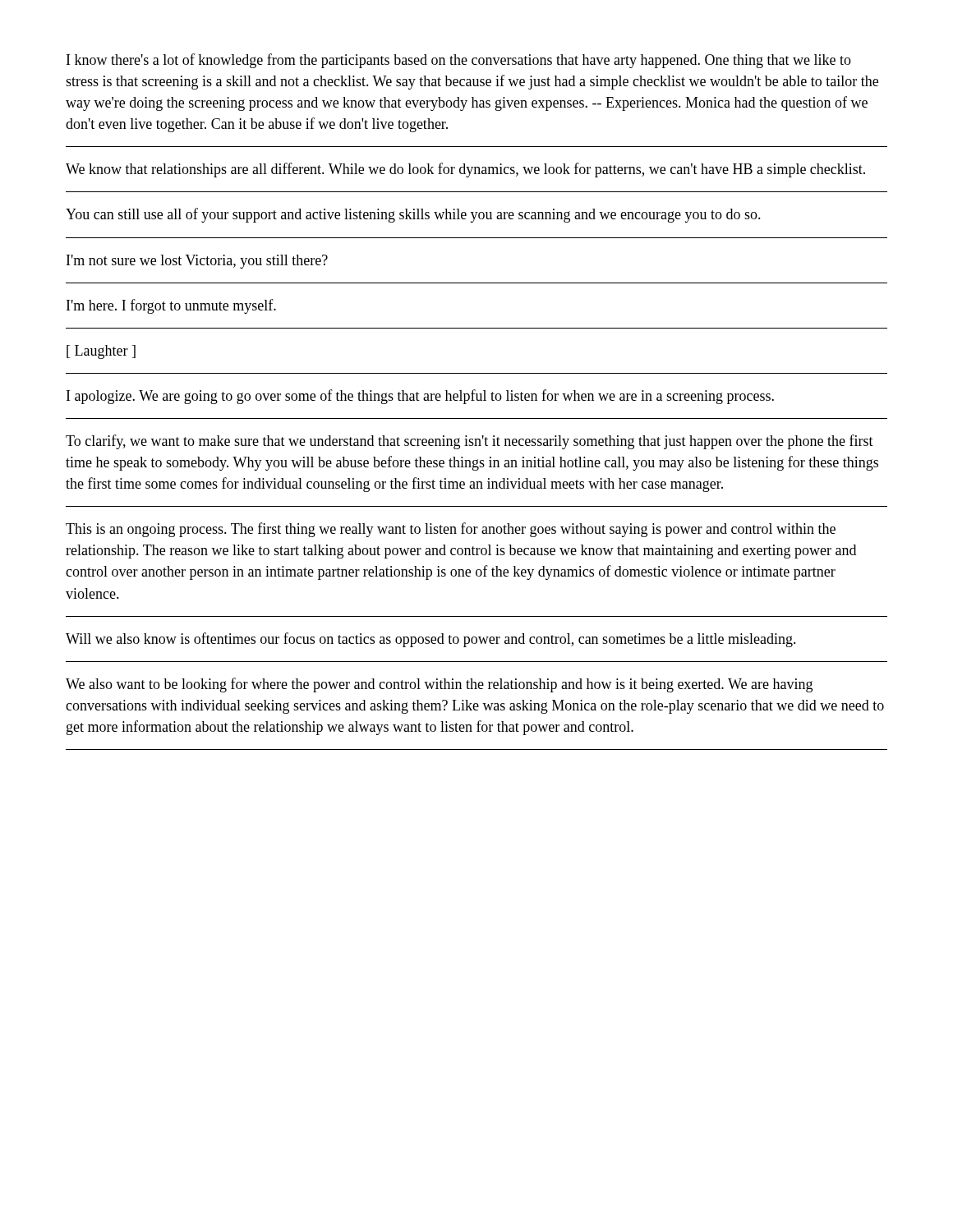Image resolution: width=953 pixels, height=1232 pixels.
Task: Point to the block beginning "We also want to be looking for where"
Action: pyautogui.click(x=475, y=705)
